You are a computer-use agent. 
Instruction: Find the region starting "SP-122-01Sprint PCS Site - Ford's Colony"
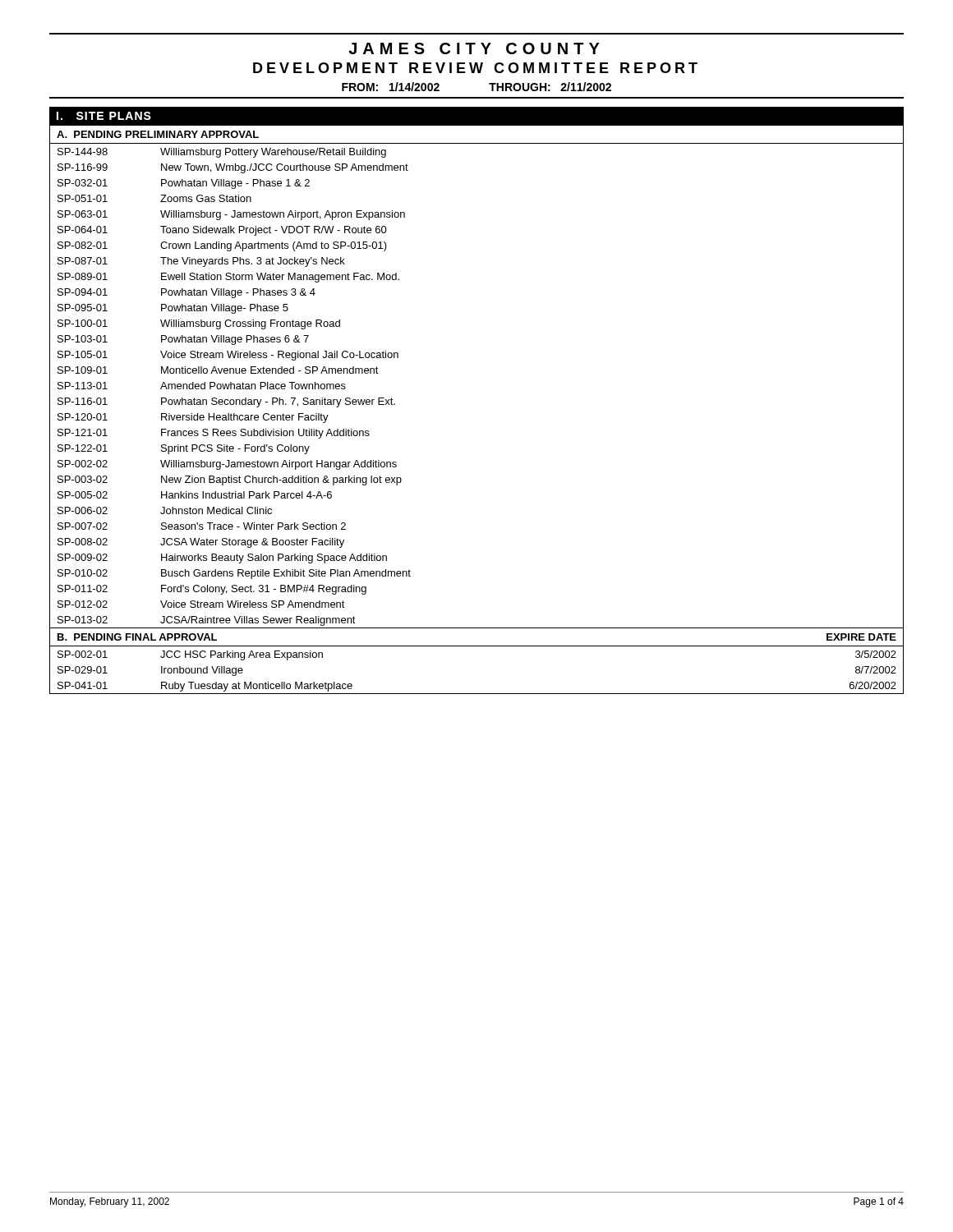click(x=184, y=449)
